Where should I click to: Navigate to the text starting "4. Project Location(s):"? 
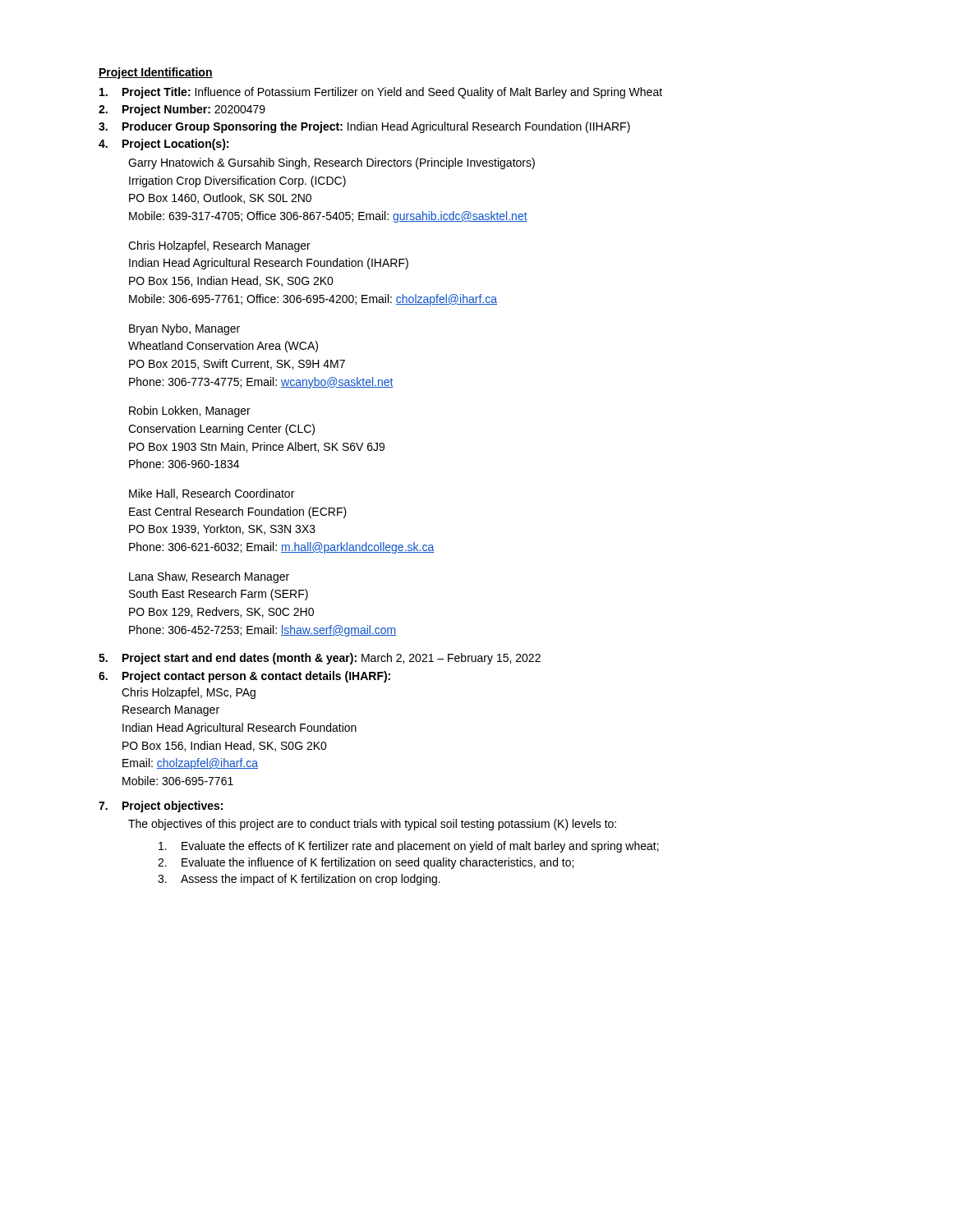pyautogui.click(x=164, y=144)
